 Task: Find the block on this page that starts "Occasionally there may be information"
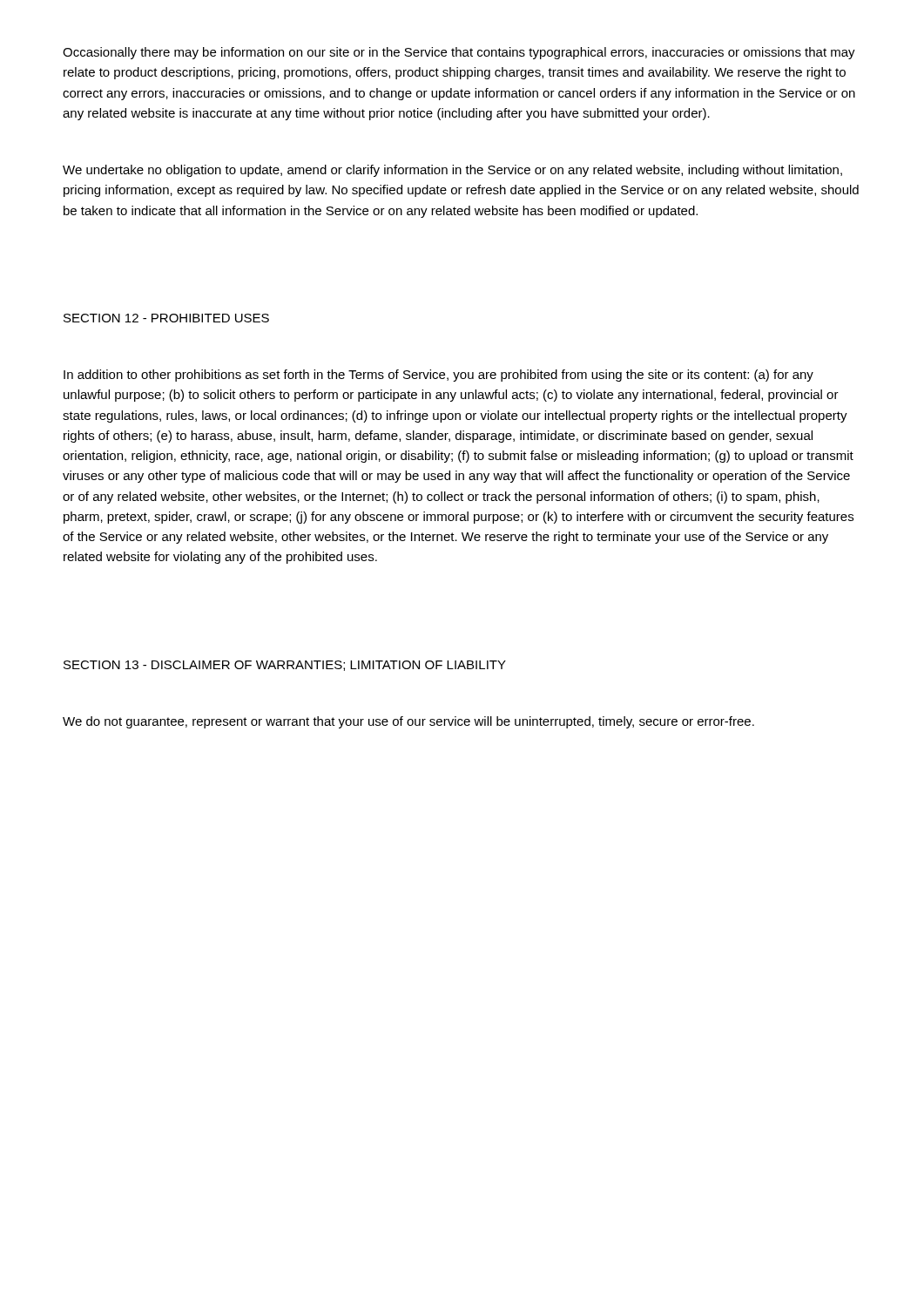pyautogui.click(x=459, y=82)
